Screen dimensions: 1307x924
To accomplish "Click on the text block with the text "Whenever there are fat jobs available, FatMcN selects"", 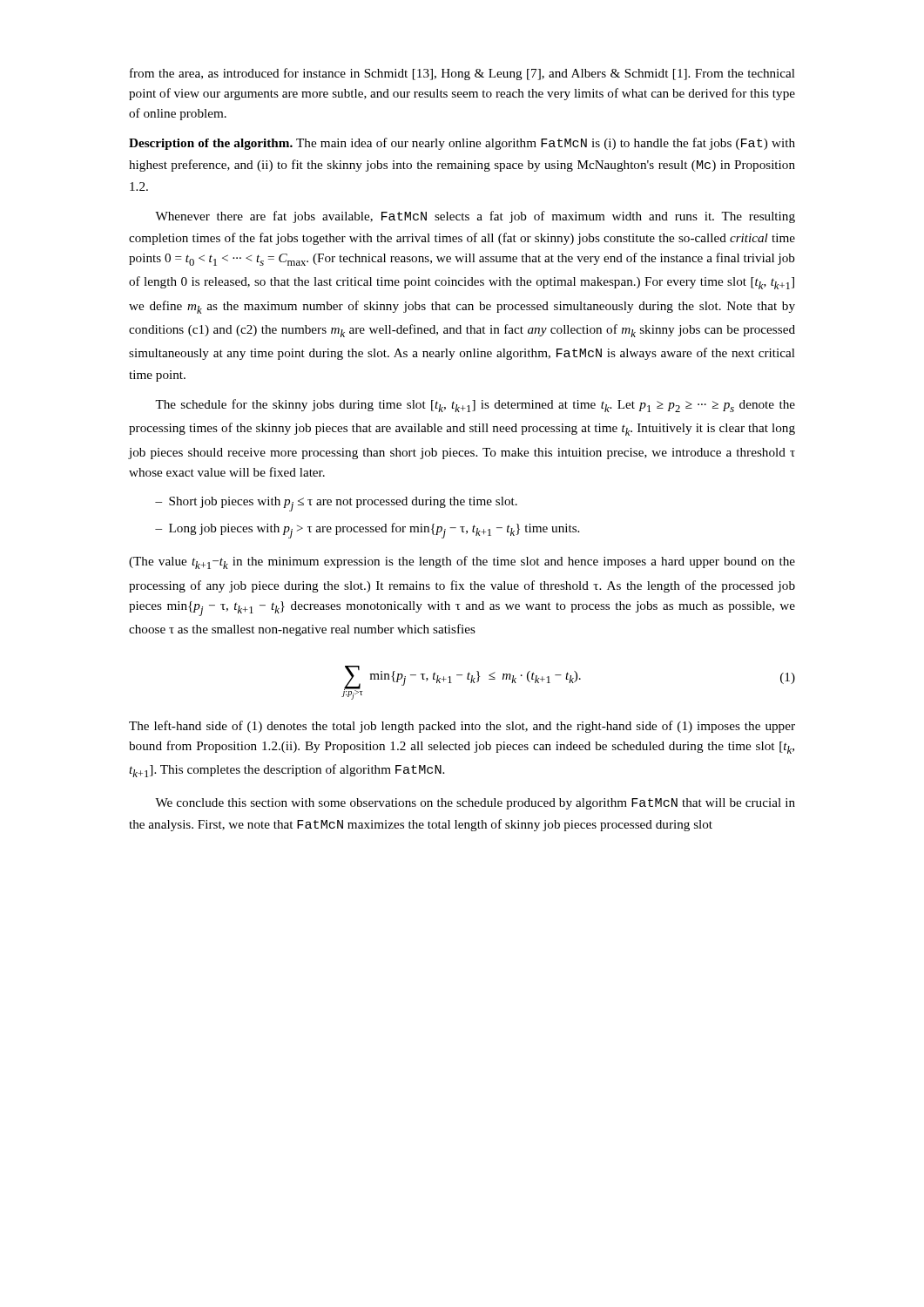I will tap(462, 295).
